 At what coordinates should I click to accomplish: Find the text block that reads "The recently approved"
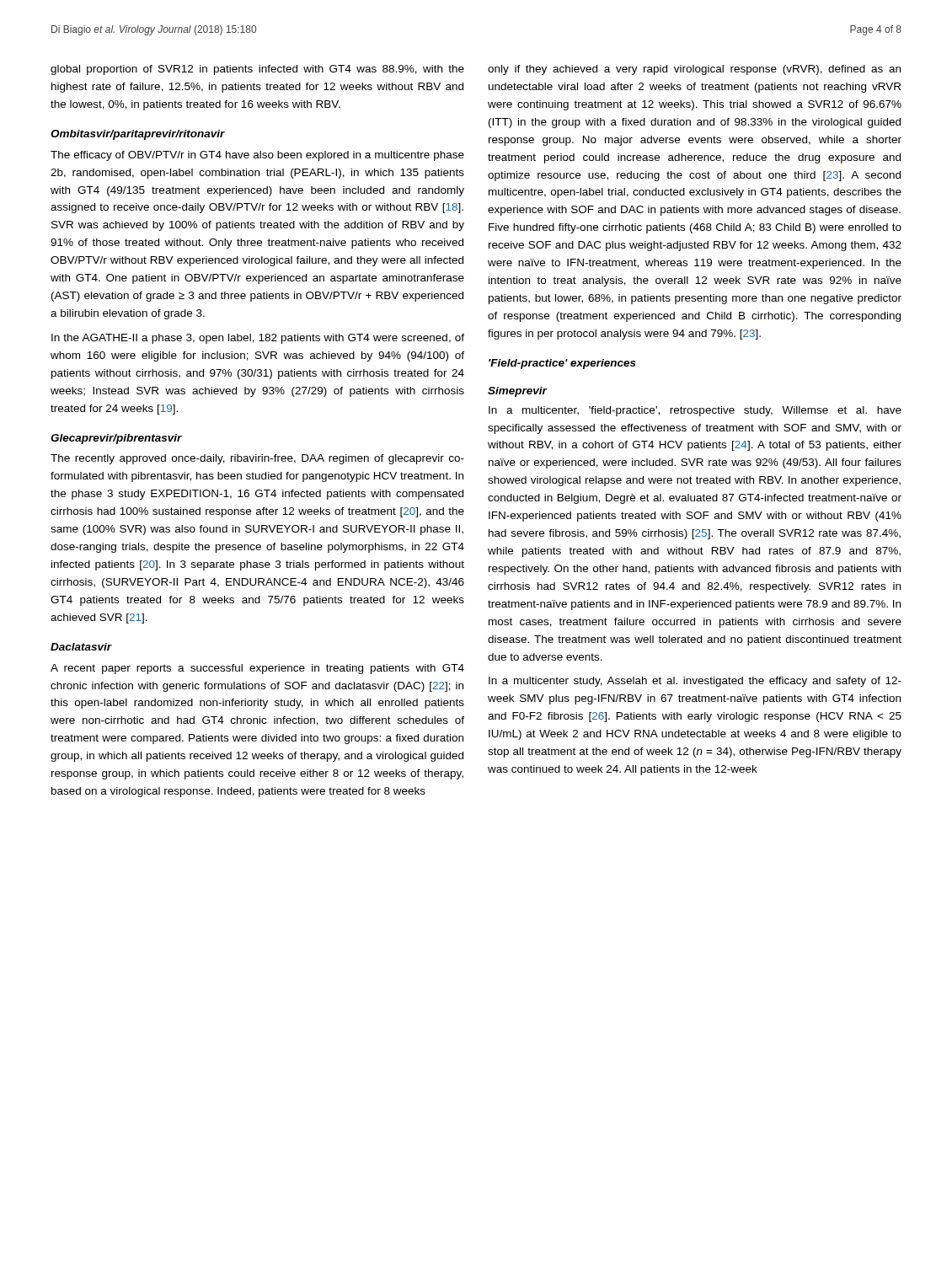click(x=257, y=539)
